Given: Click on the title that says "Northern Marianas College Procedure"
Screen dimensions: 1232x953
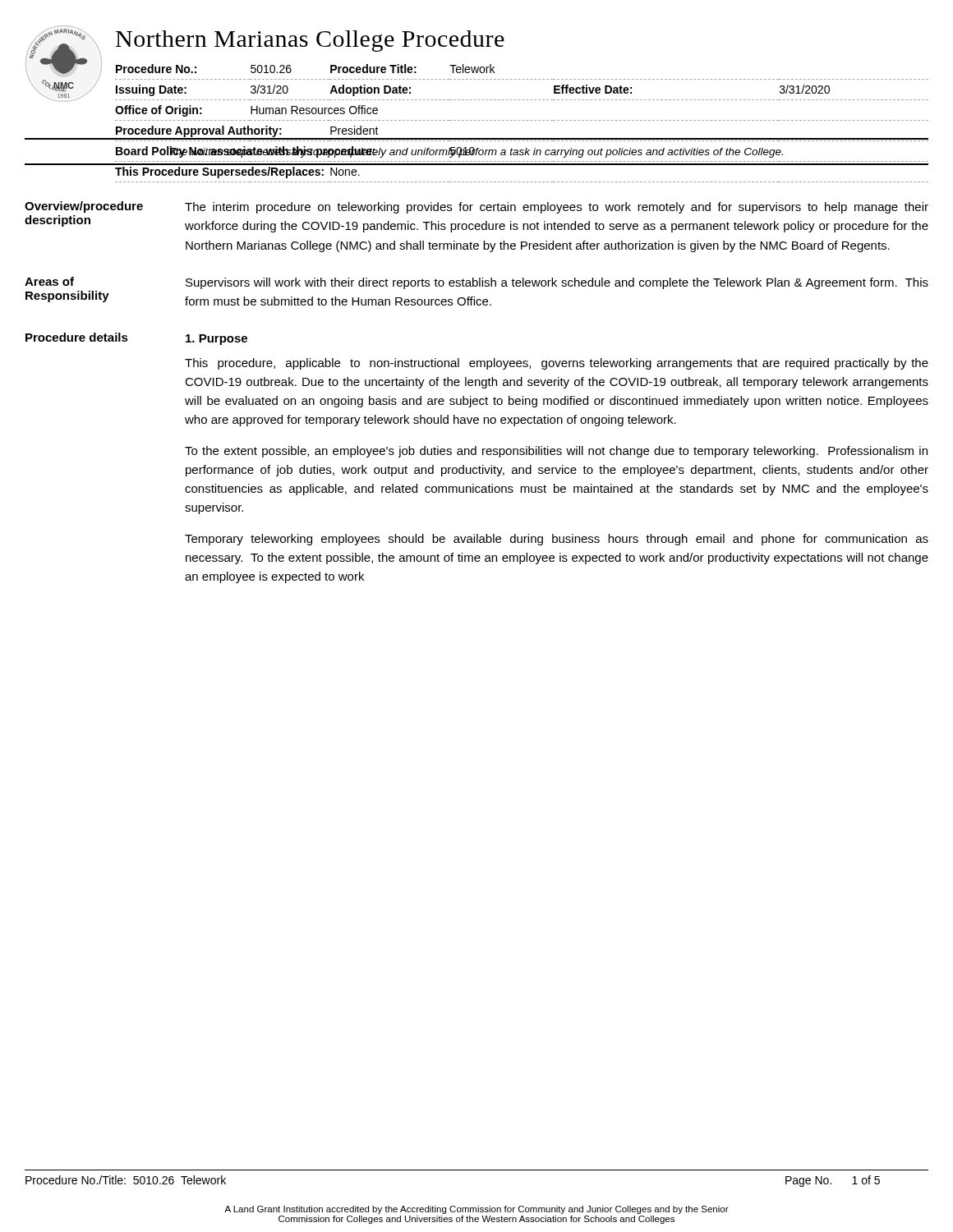Looking at the screenshot, I should [310, 41].
